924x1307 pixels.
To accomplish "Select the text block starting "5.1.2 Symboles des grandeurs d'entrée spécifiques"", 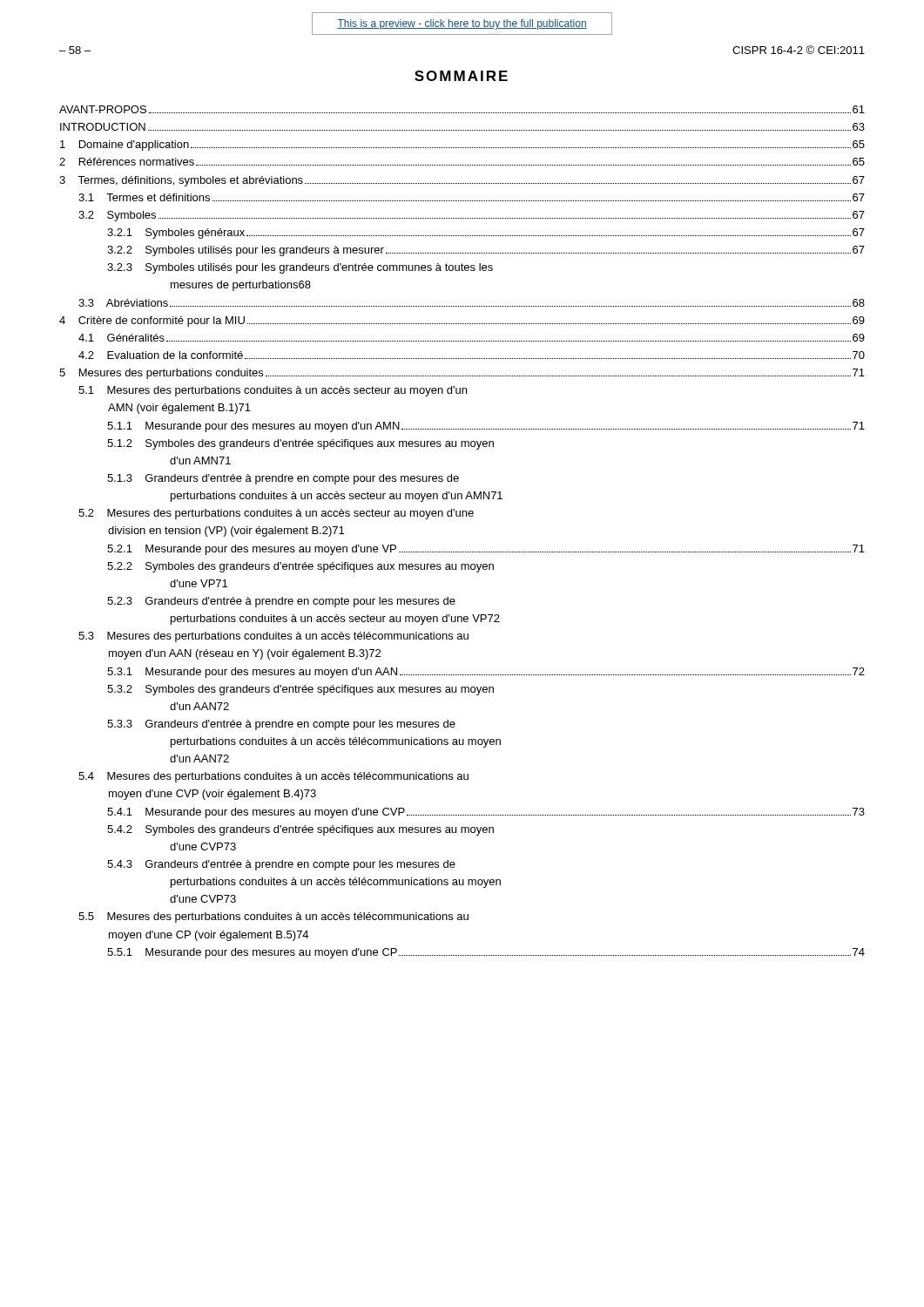I will point(301,443).
